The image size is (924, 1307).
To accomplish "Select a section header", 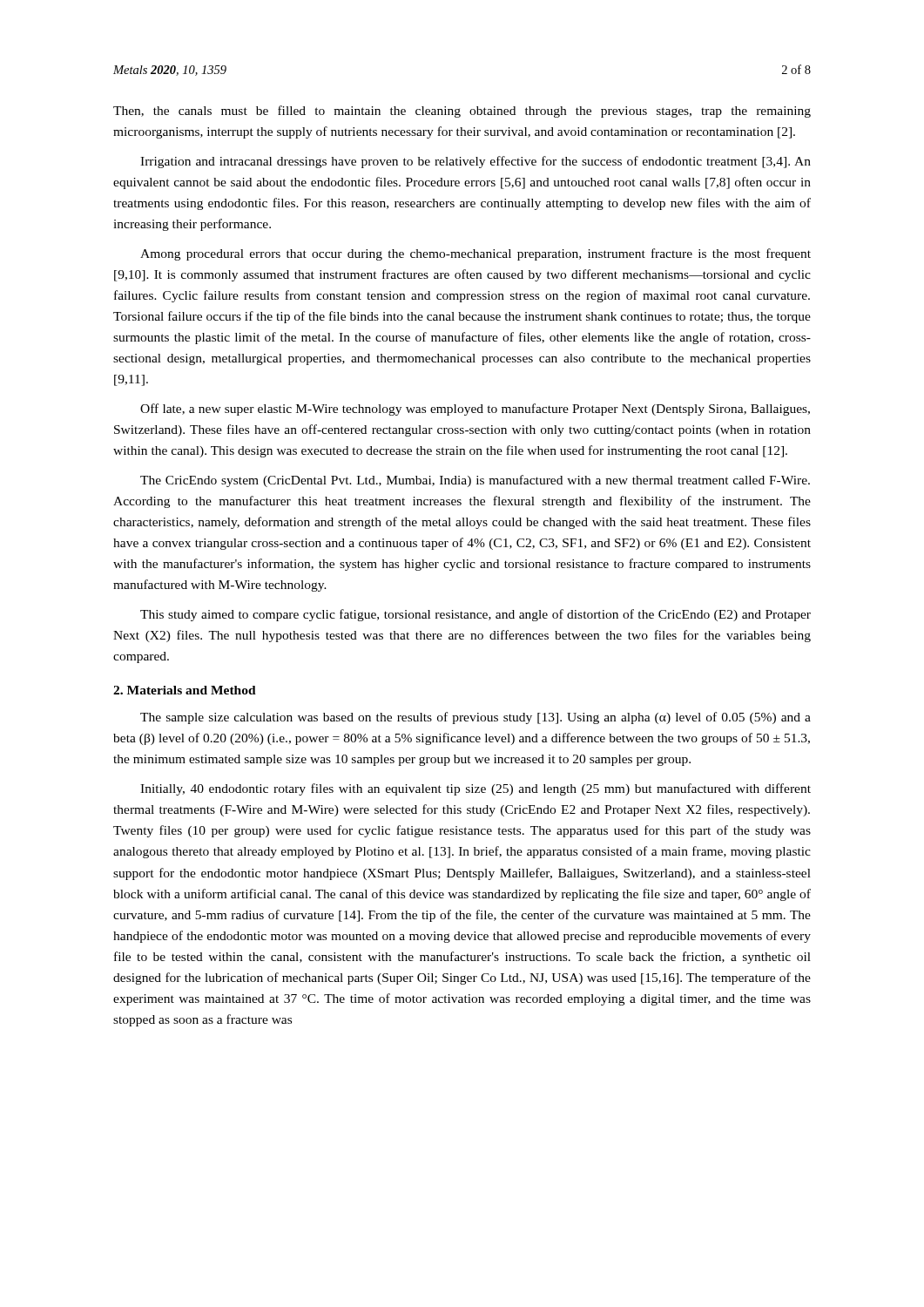I will (184, 690).
